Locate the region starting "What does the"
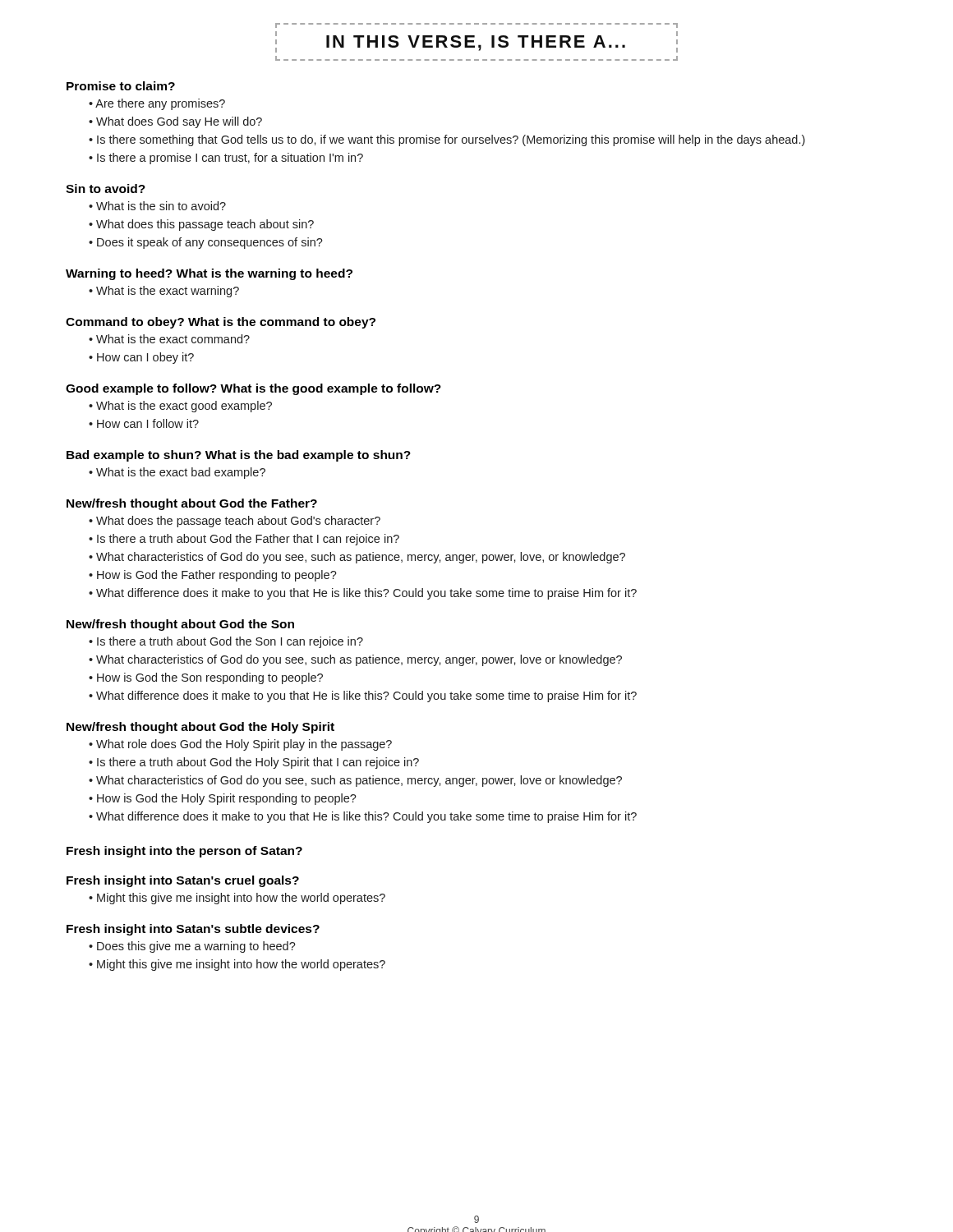Viewport: 953px width, 1232px height. [x=238, y=521]
